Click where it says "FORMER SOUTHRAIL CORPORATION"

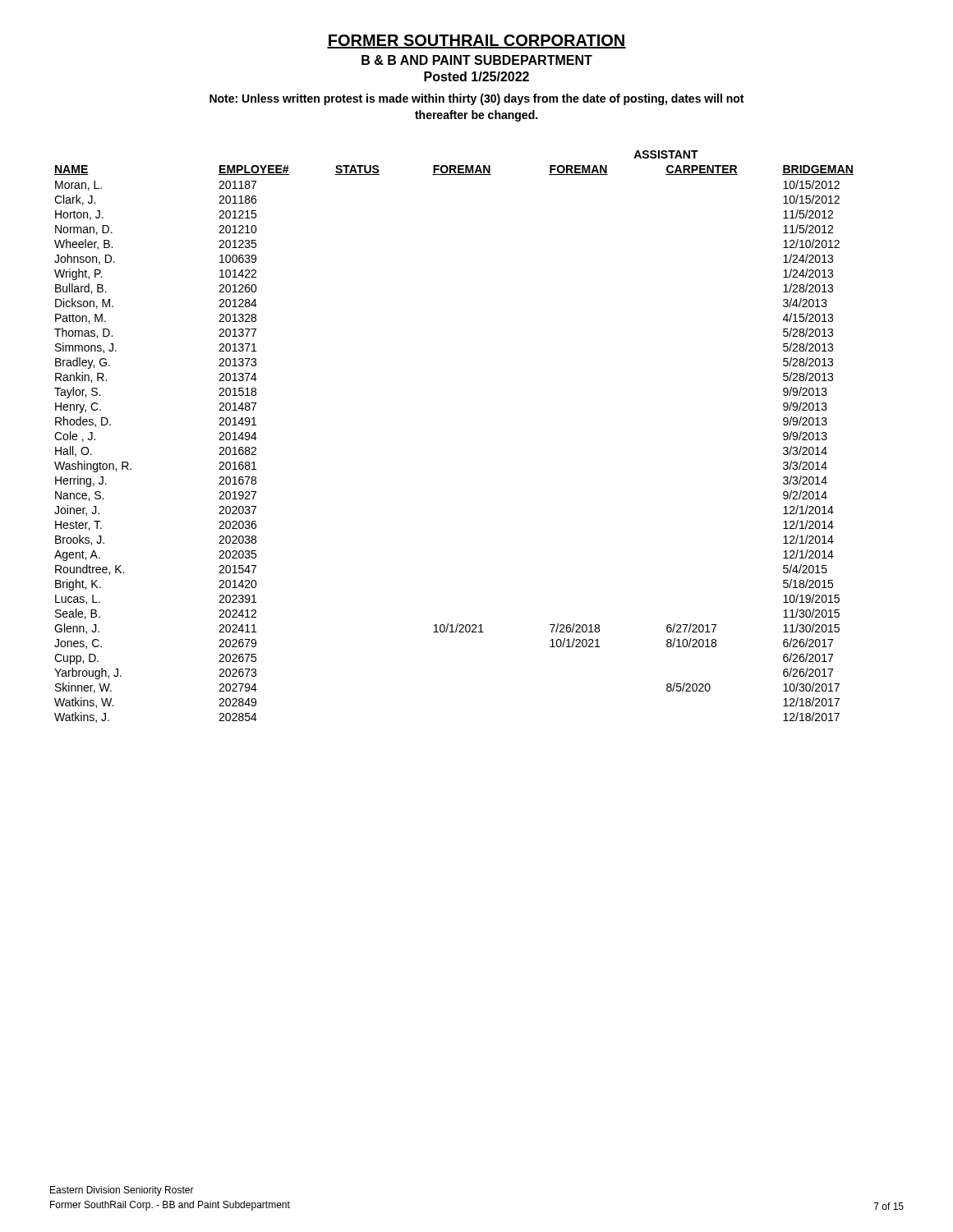point(476,41)
